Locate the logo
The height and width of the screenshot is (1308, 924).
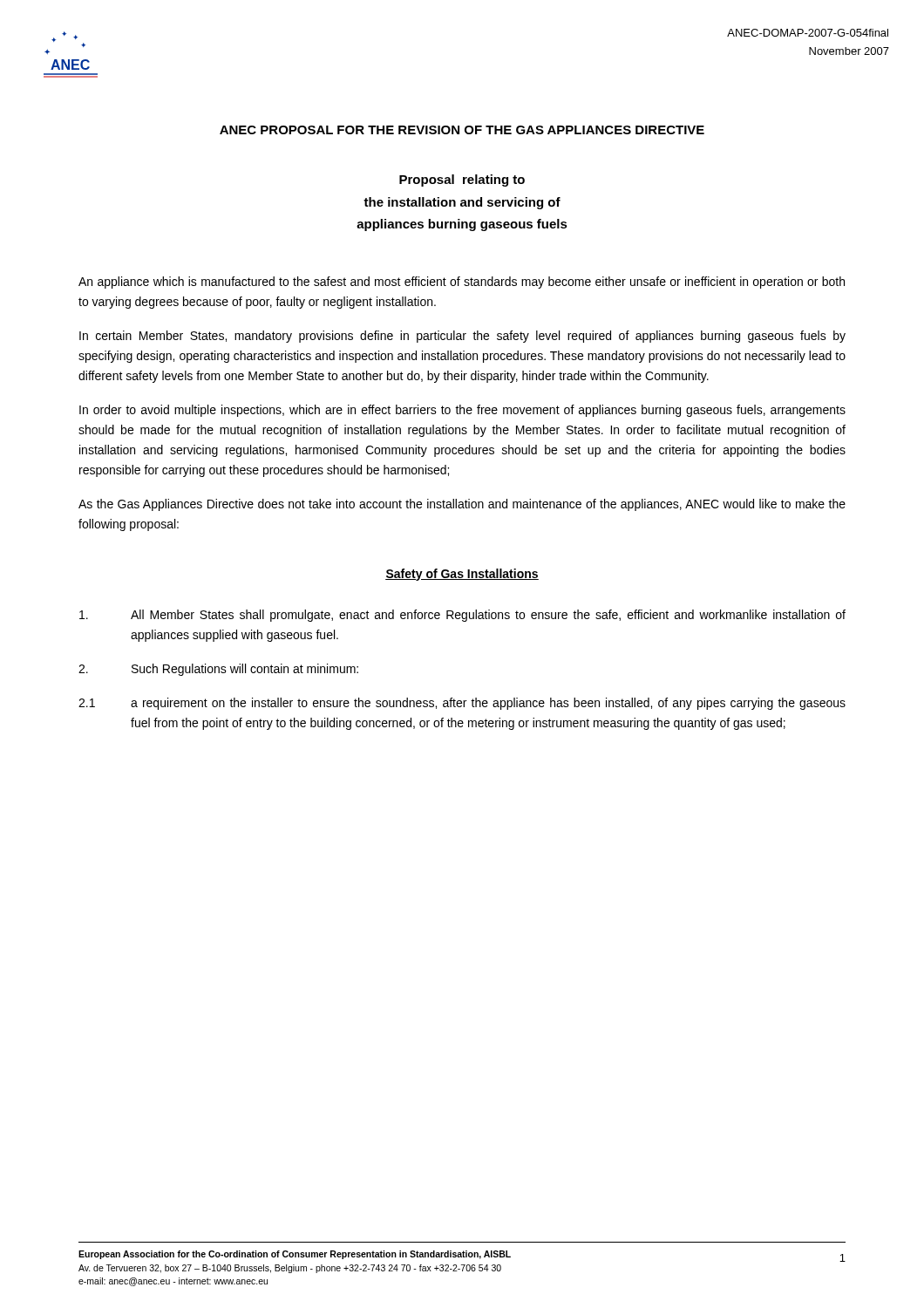74,56
